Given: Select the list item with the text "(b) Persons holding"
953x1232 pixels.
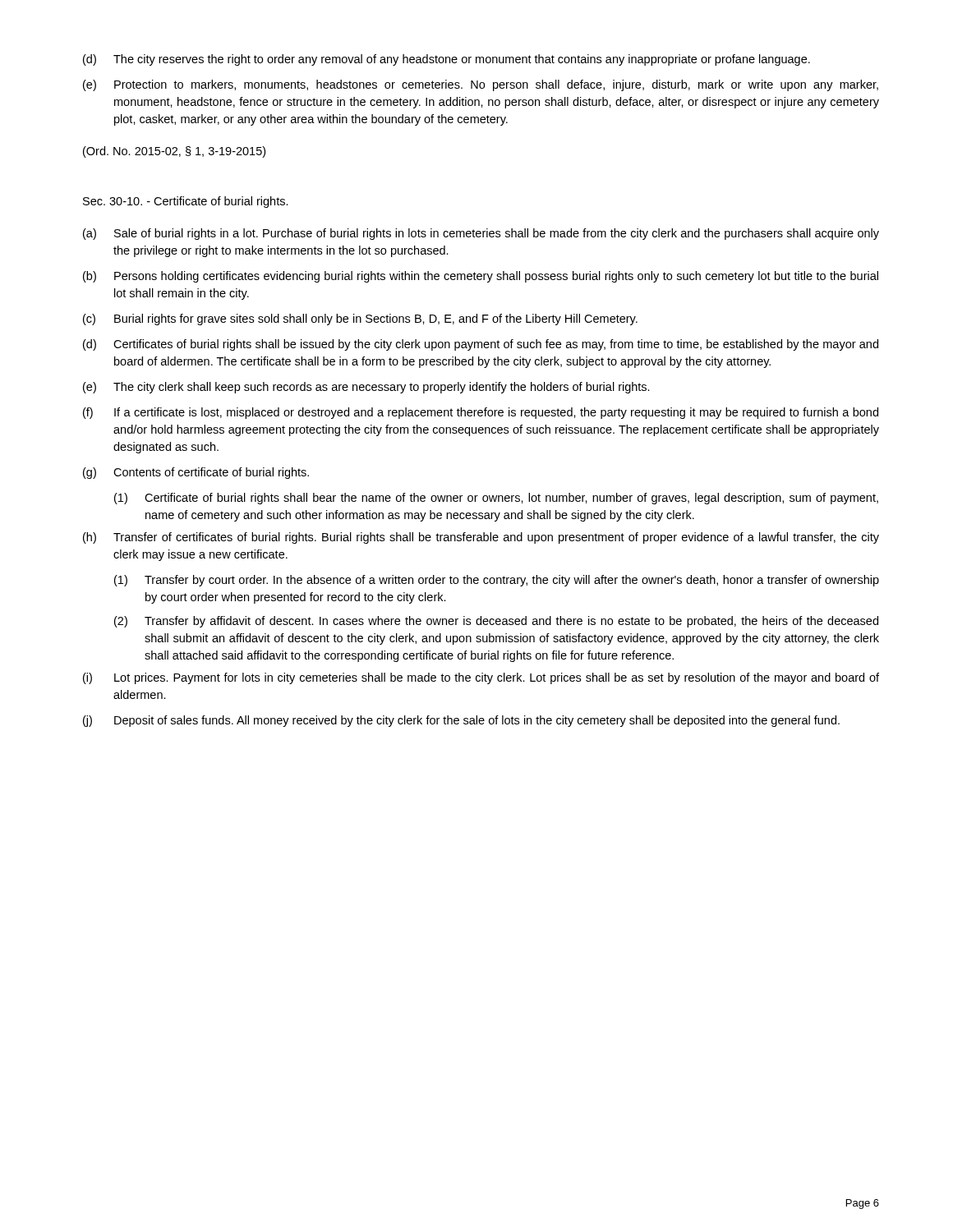Looking at the screenshot, I should [x=481, y=285].
